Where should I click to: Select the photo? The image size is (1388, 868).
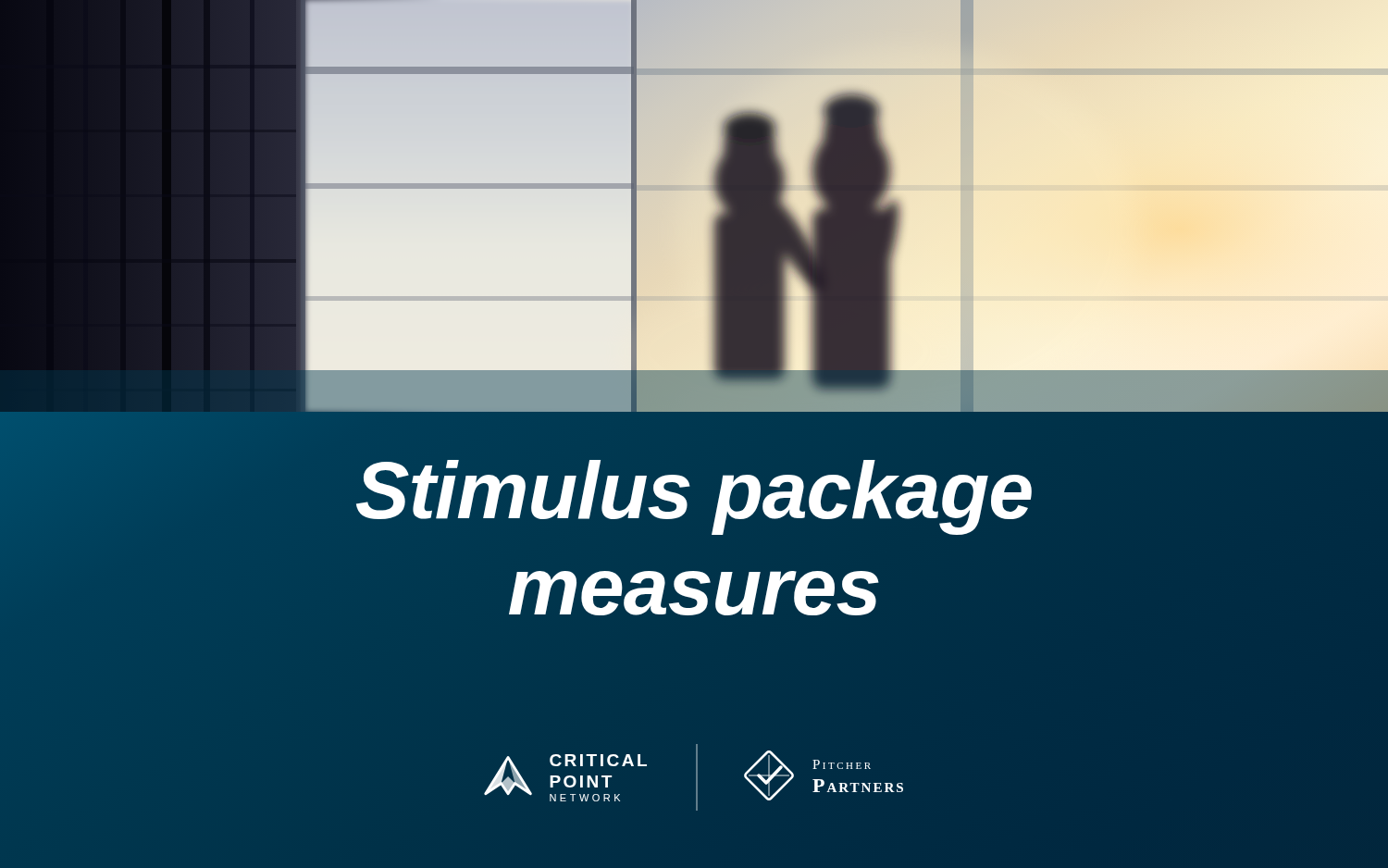(x=694, y=208)
